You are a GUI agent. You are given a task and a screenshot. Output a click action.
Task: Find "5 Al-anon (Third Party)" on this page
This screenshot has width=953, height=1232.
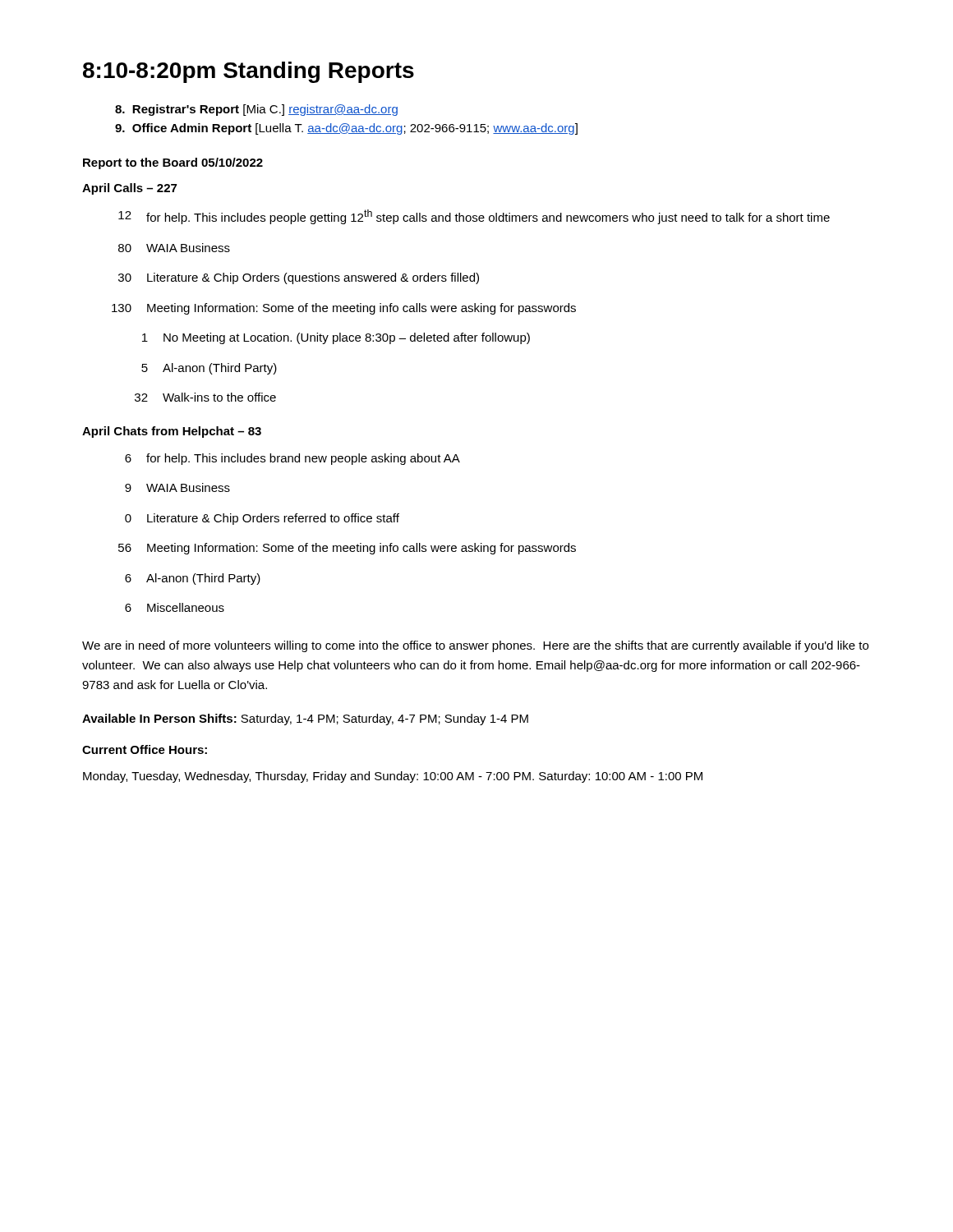click(180, 368)
